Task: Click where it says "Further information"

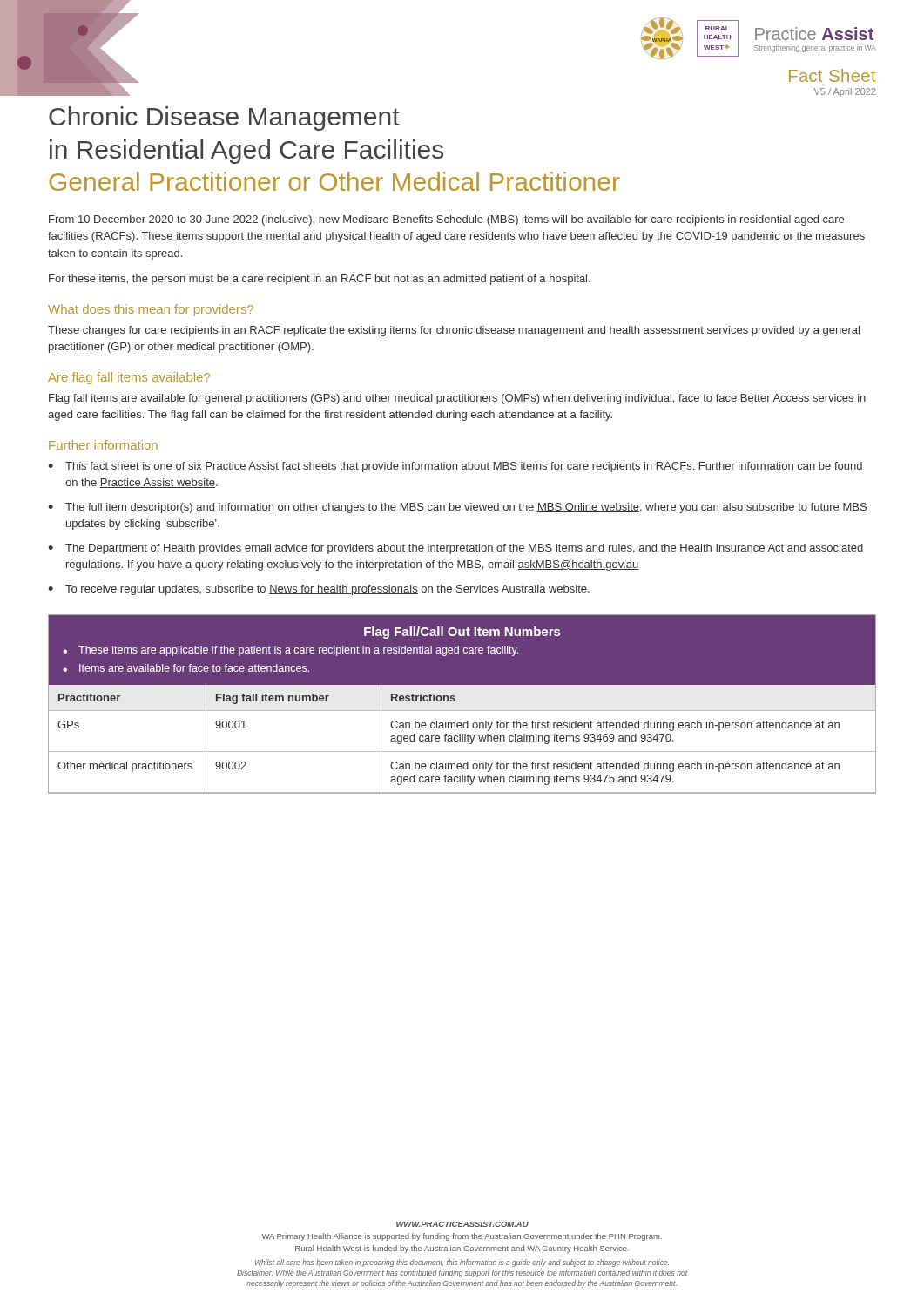Action: tap(103, 444)
